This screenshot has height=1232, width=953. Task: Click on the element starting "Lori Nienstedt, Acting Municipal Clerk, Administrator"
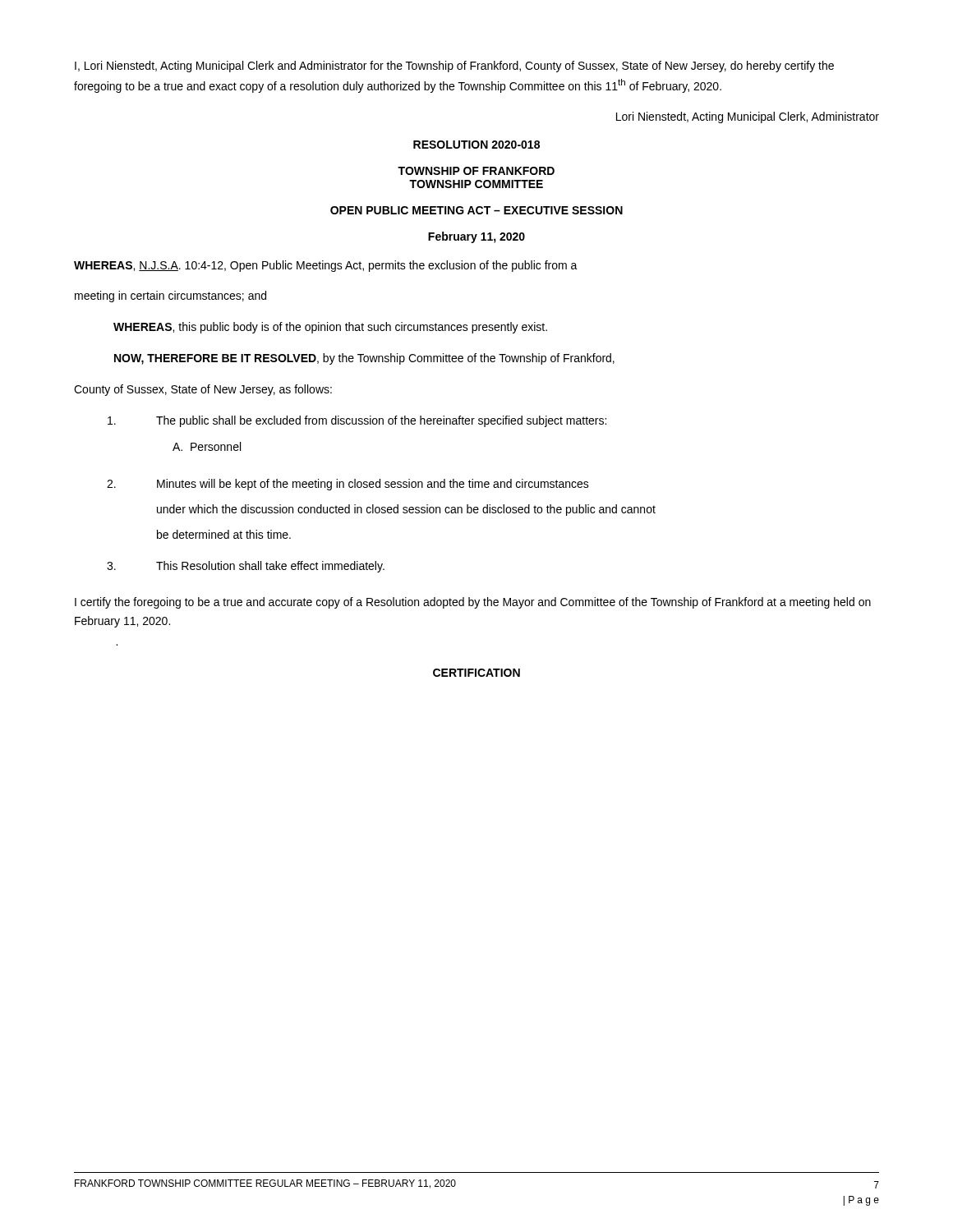(747, 116)
